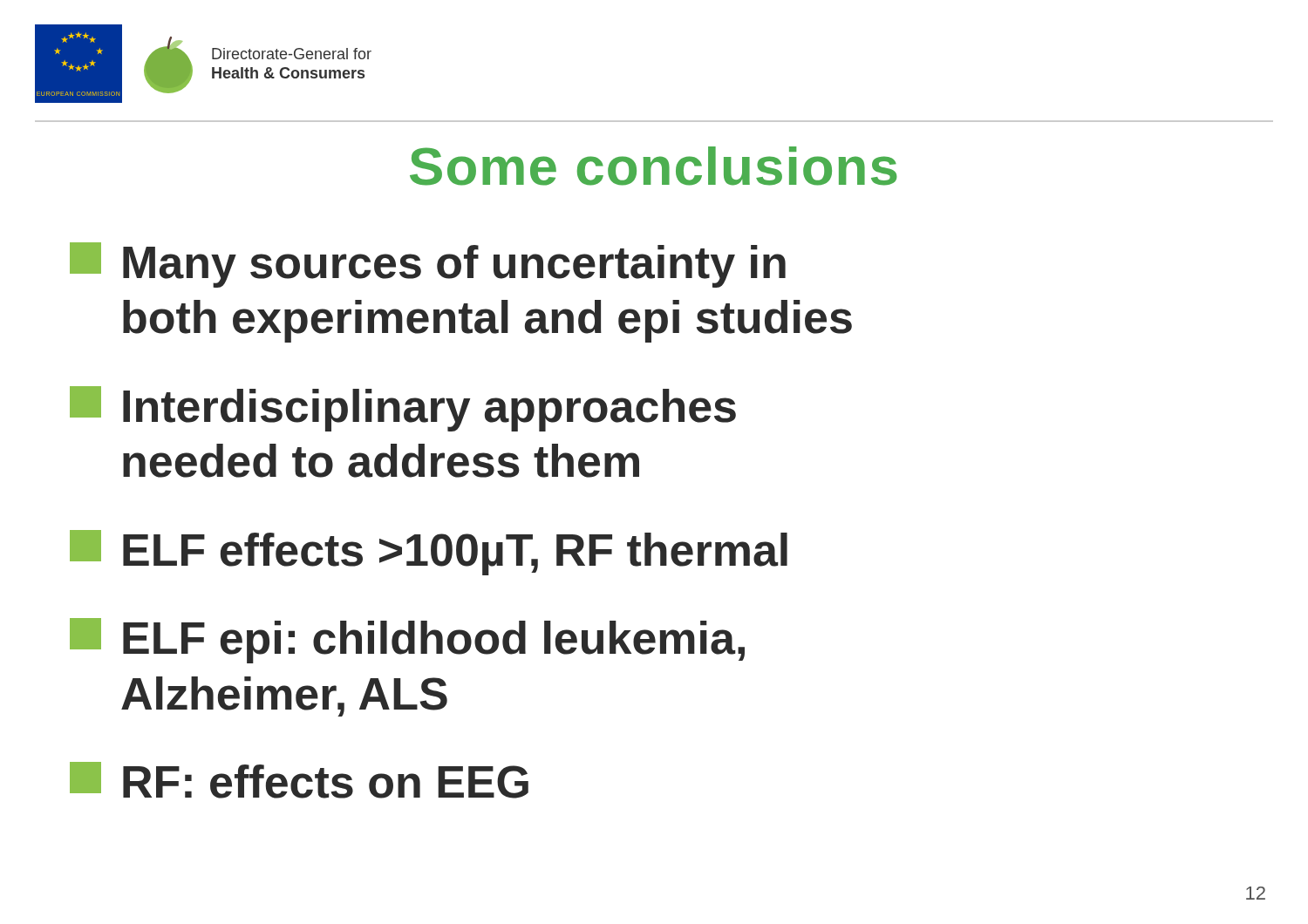Click on the title that says "Some conclusions"
The height and width of the screenshot is (924, 1308).
tap(654, 166)
